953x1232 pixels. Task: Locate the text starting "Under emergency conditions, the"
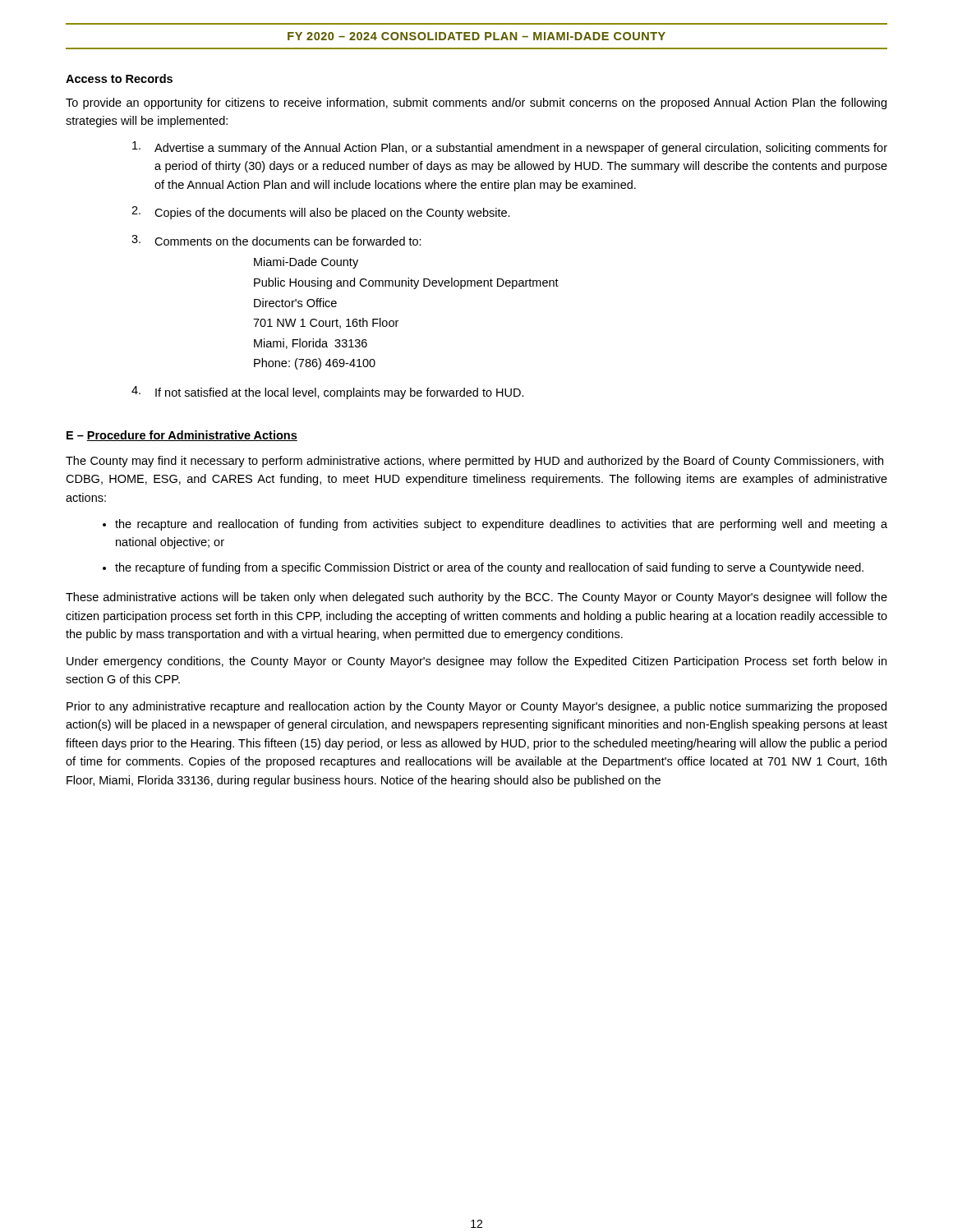[476, 670]
